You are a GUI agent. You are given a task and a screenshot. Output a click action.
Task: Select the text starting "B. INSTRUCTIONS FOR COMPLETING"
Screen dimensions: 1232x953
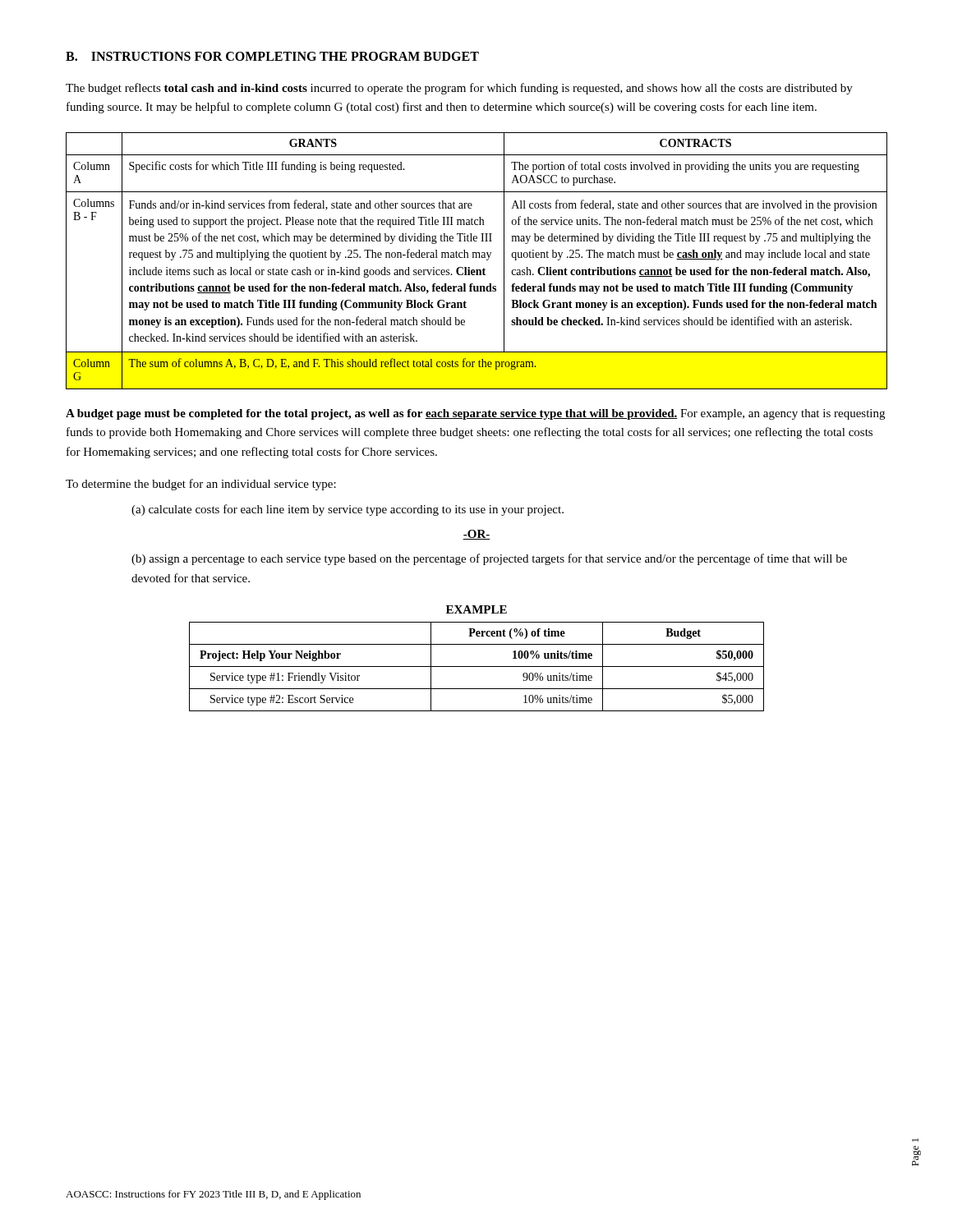click(x=272, y=56)
